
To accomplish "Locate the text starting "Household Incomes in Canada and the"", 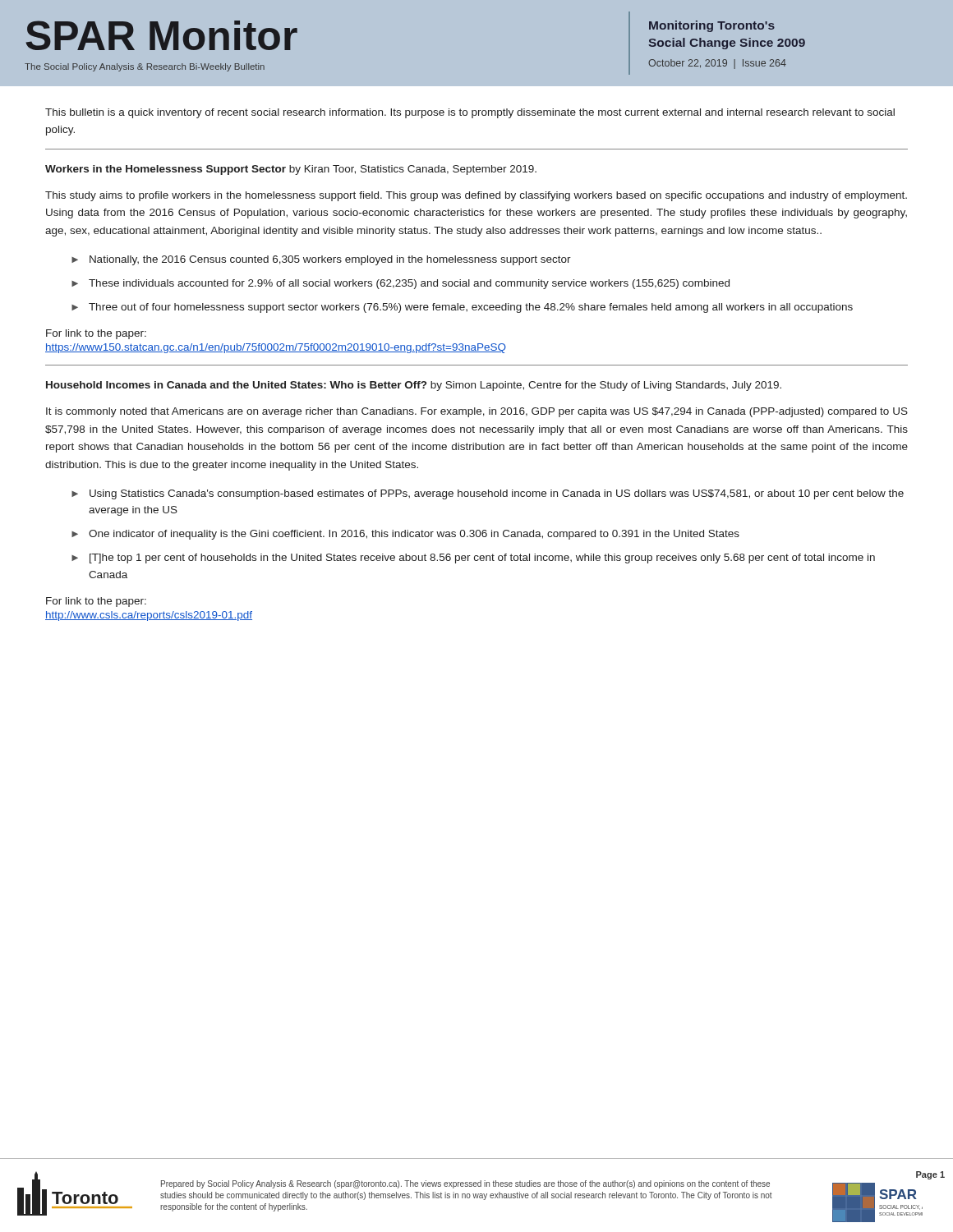I will [x=414, y=385].
